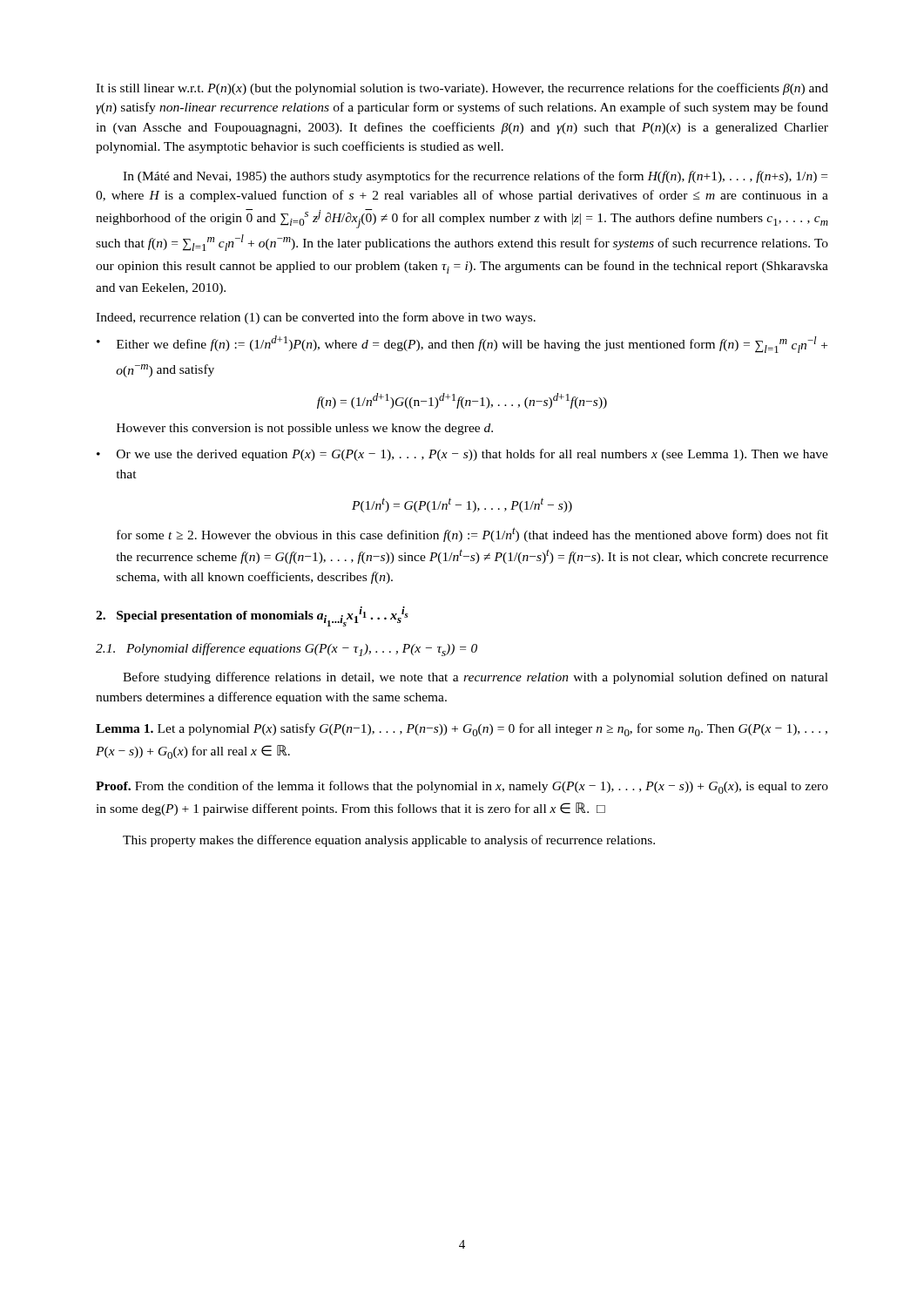Find the block on this page that starts "However this conversion"

(x=472, y=428)
